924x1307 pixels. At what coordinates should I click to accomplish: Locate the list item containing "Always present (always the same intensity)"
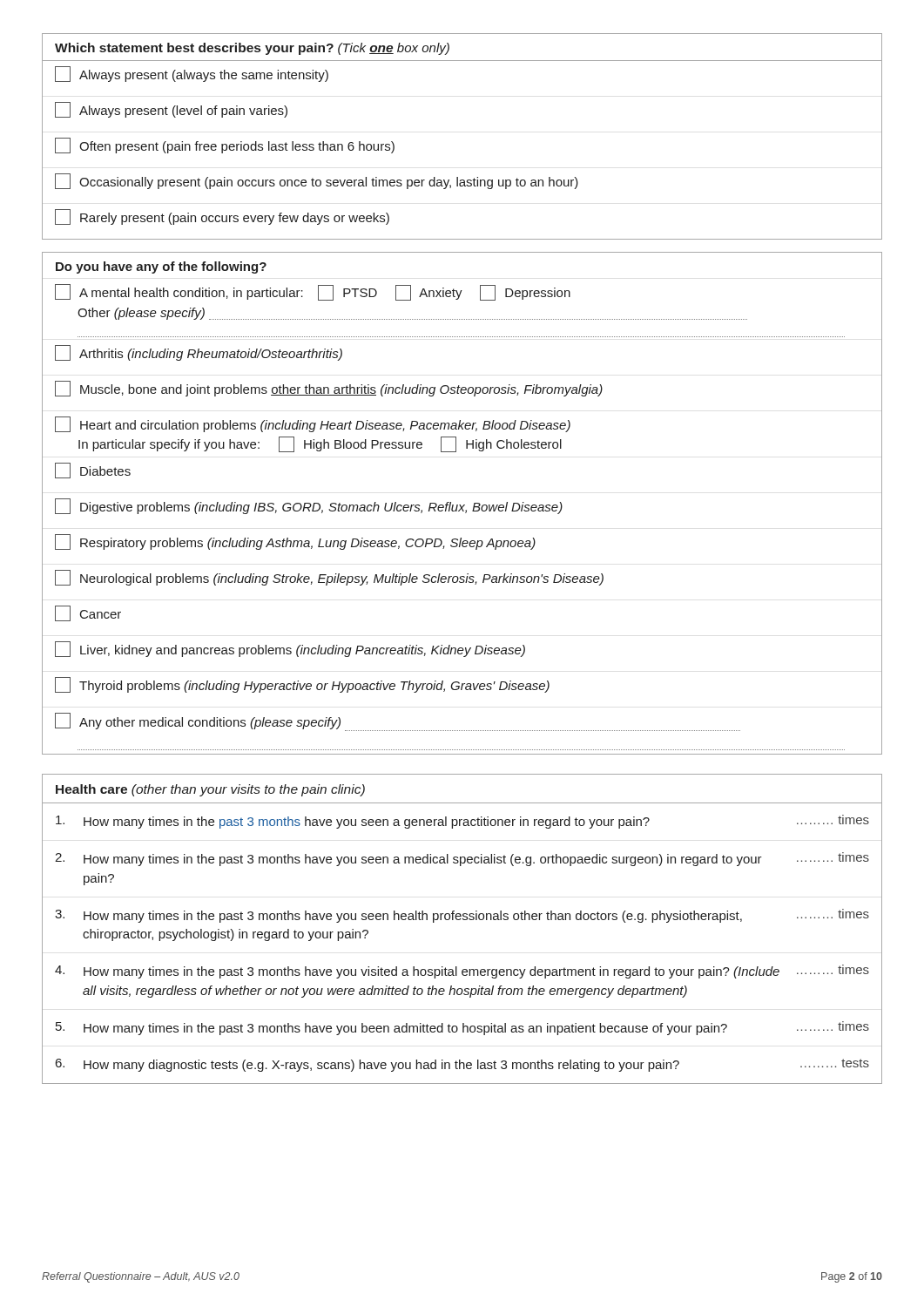click(192, 74)
